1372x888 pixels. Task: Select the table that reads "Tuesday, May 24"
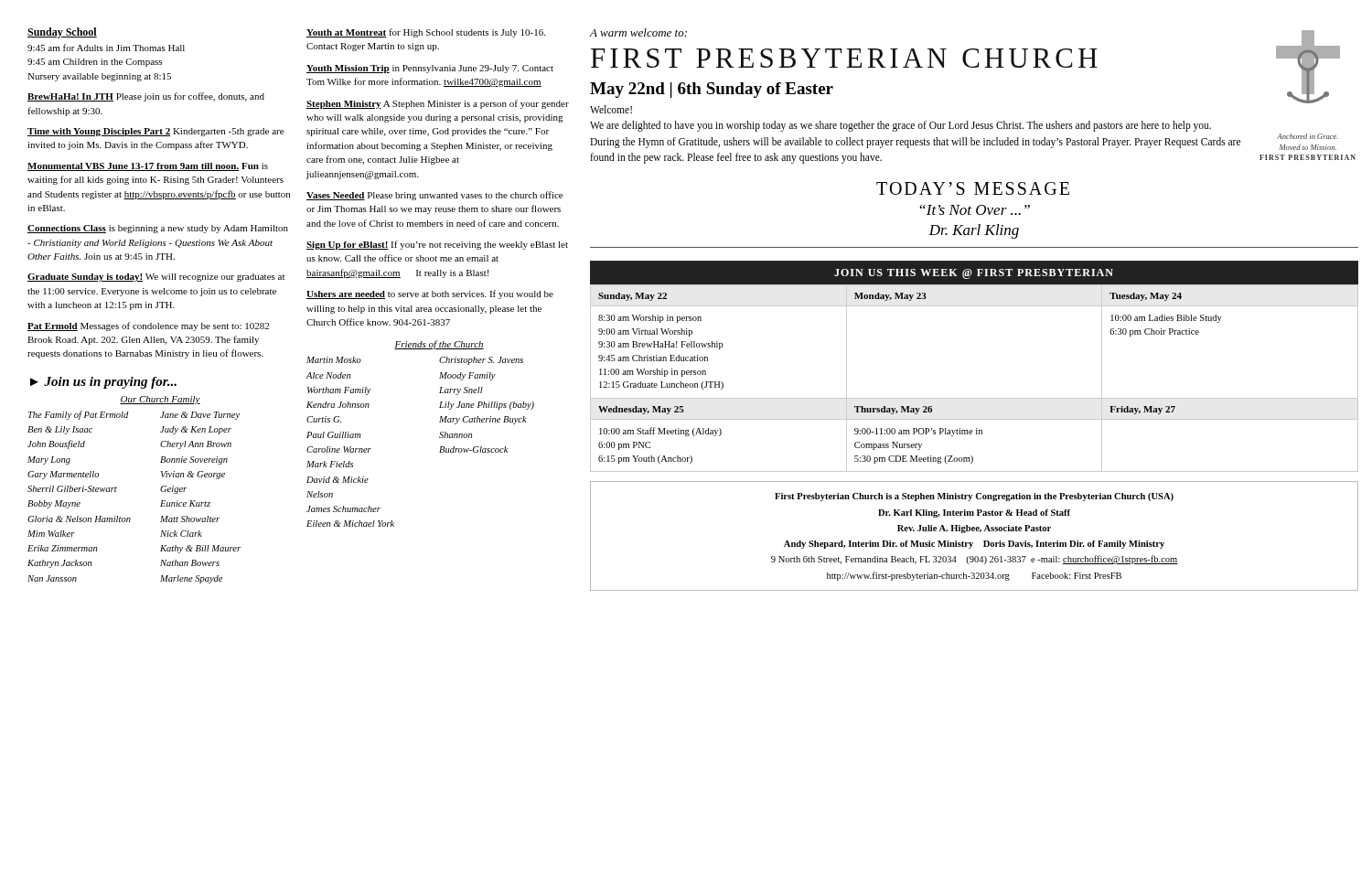[x=974, y=378]
